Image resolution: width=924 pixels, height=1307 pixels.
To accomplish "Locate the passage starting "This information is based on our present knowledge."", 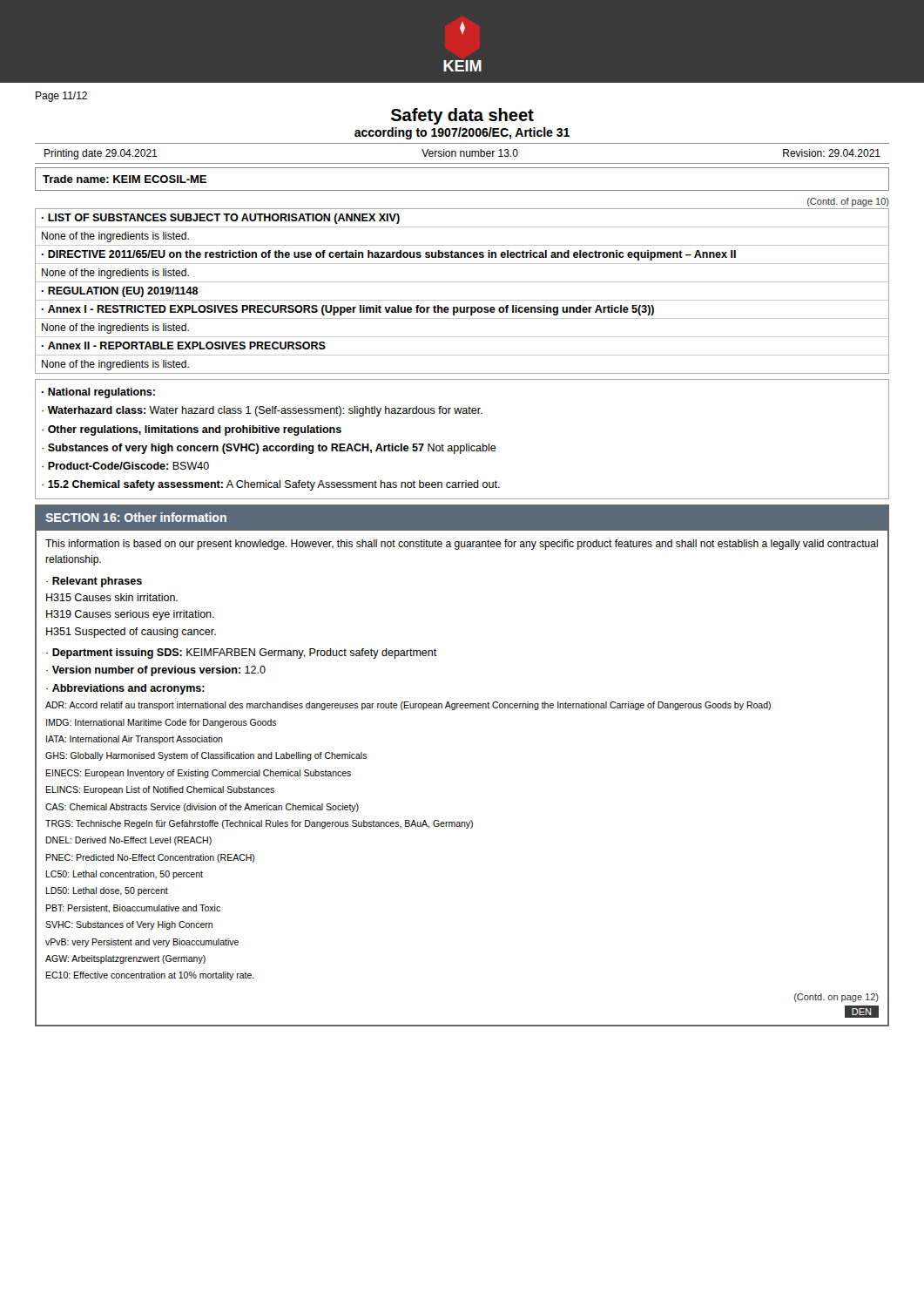I will coord(462,551).
